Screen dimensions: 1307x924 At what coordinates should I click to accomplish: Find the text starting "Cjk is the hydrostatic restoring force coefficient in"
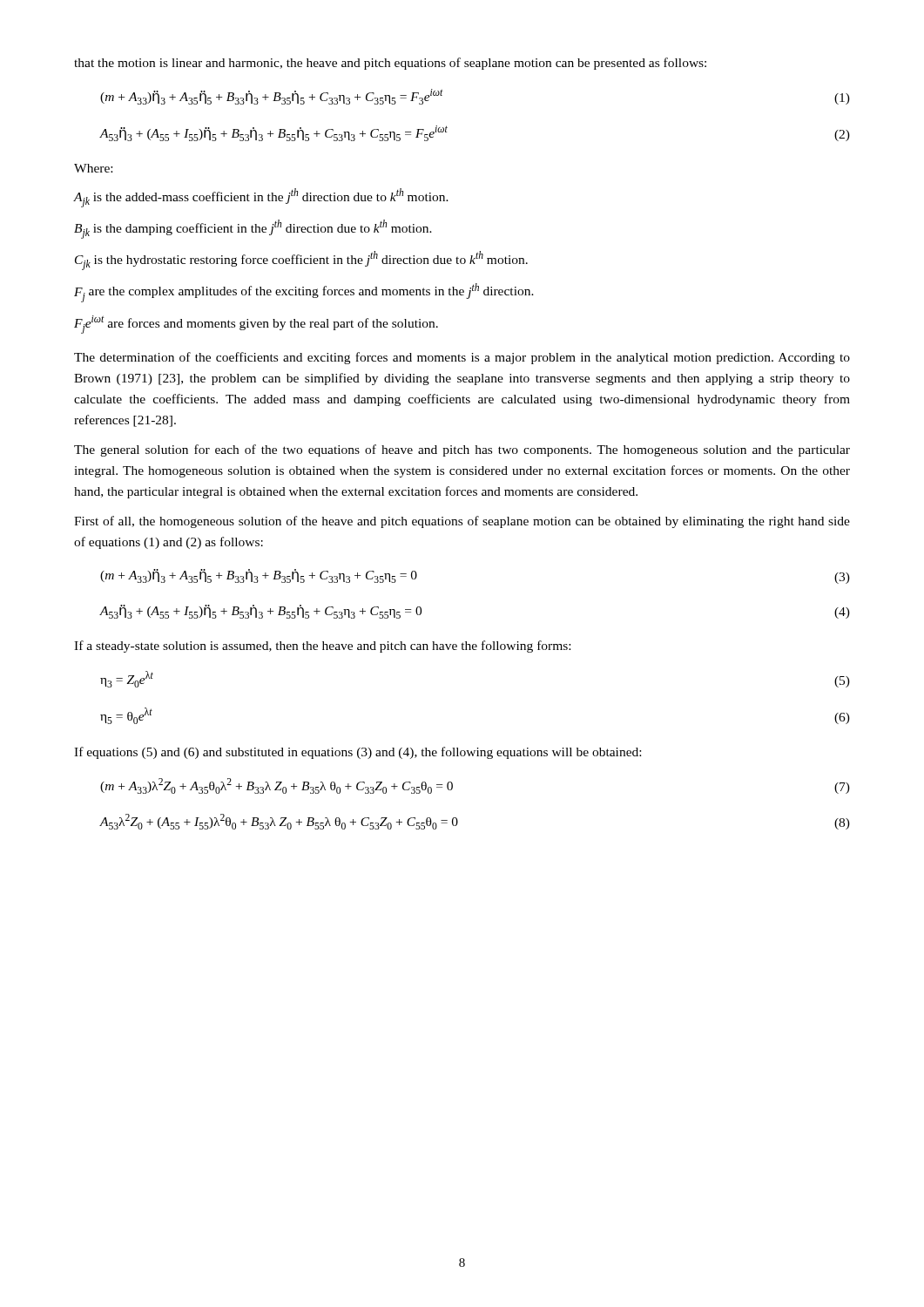301,260
